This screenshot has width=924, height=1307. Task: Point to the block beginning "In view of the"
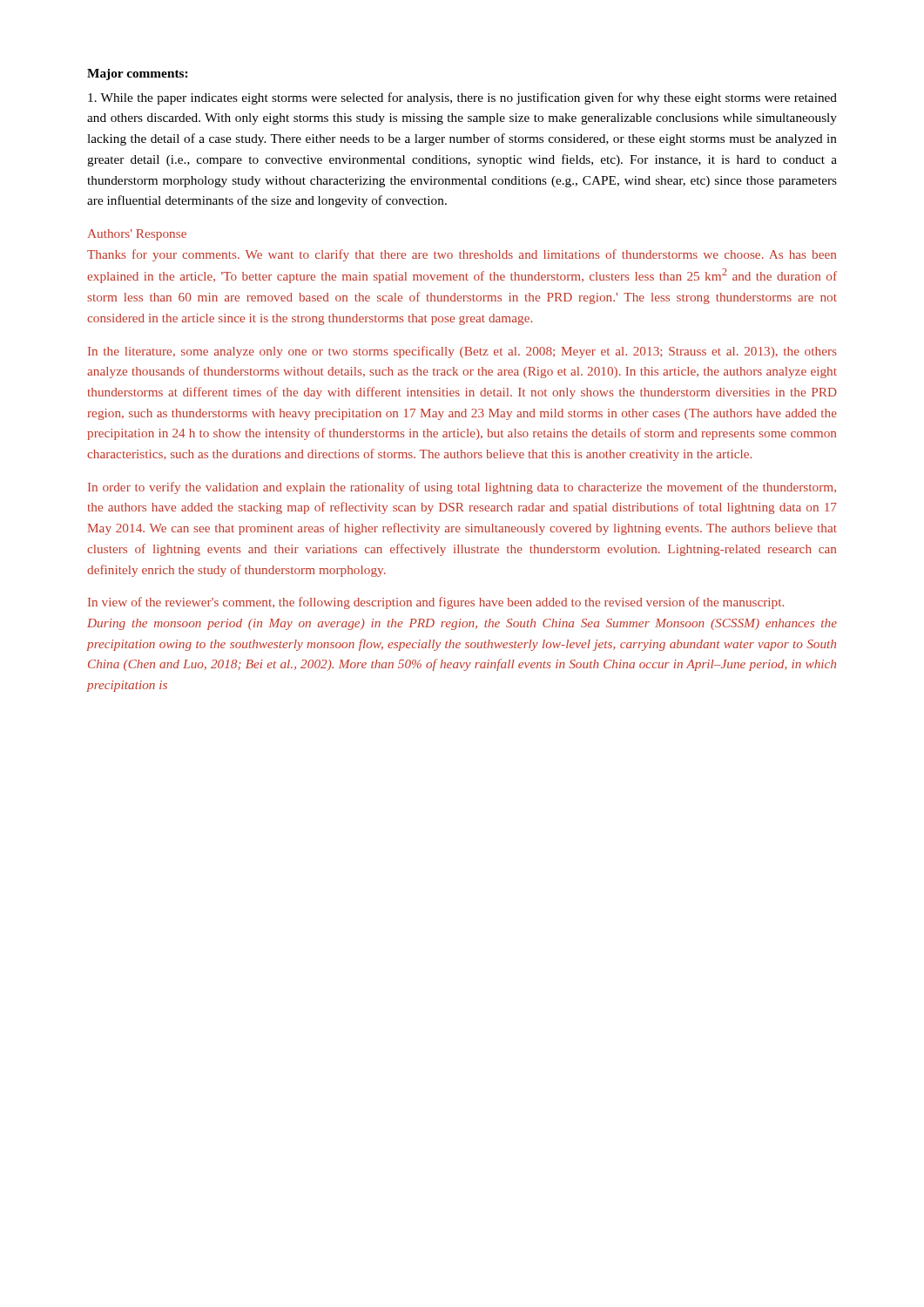coord(436,602)
